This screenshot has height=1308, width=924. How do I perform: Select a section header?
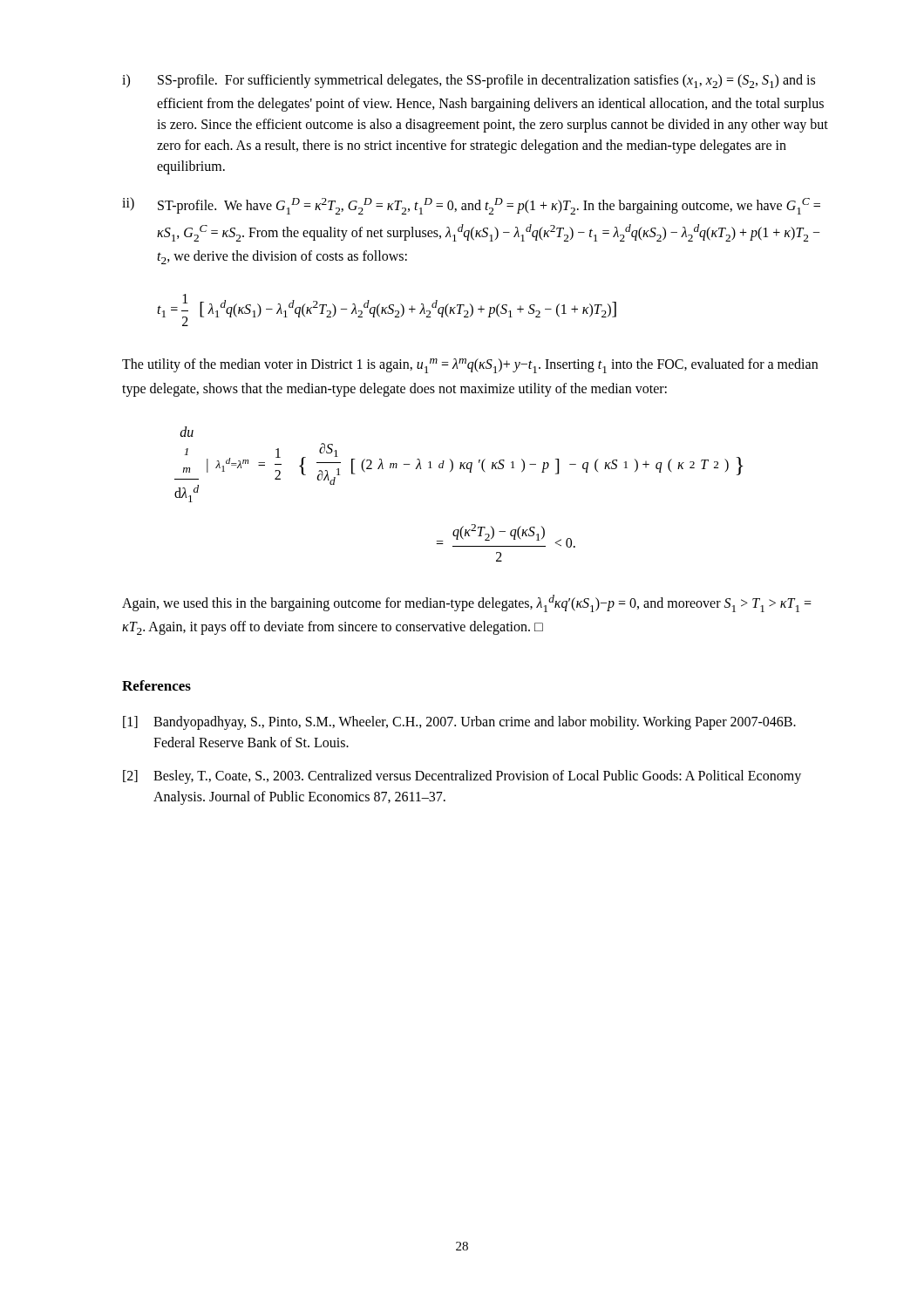156,686
